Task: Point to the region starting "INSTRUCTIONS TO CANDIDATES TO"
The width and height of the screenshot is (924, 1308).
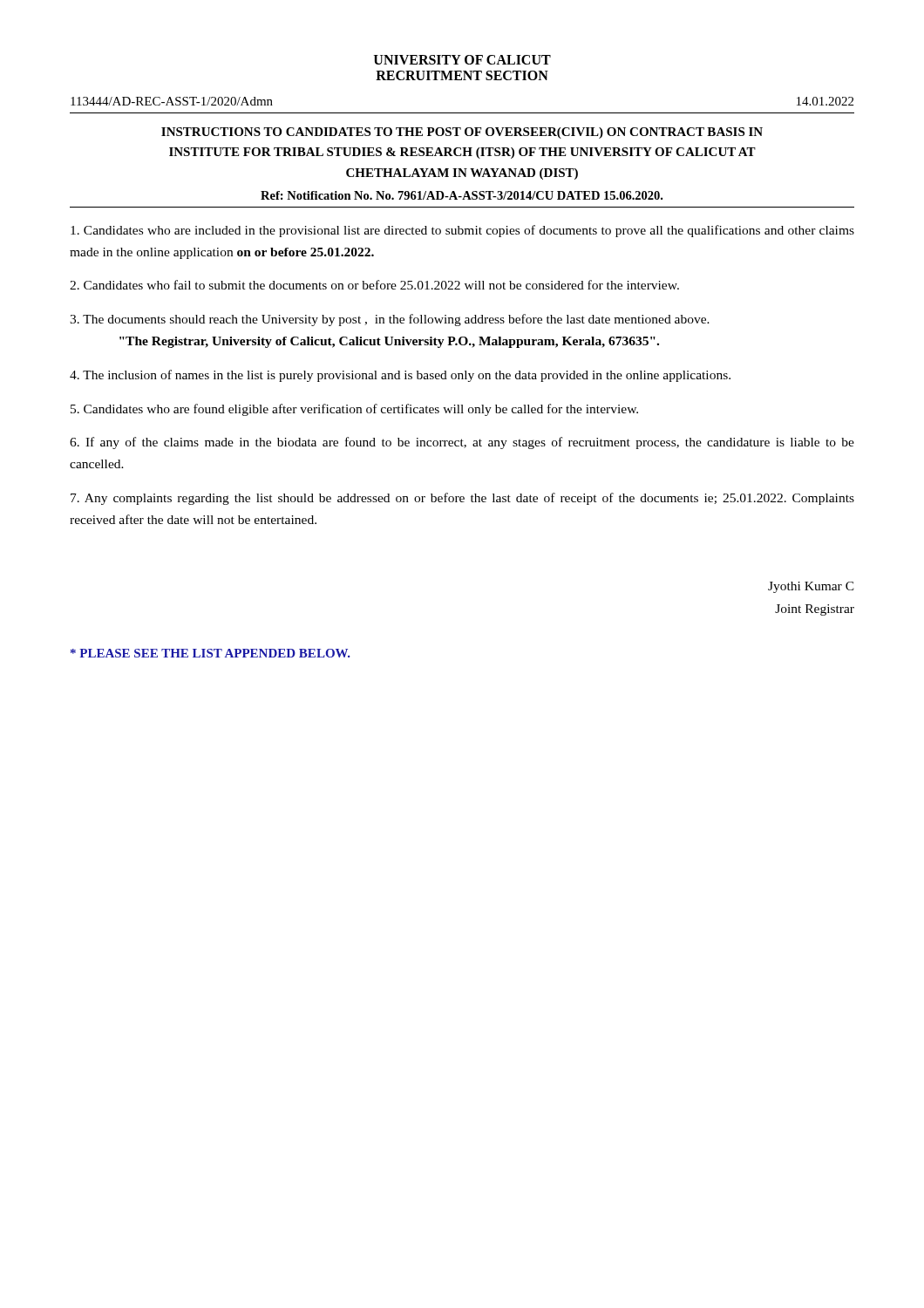Action: tap(462, 152)
